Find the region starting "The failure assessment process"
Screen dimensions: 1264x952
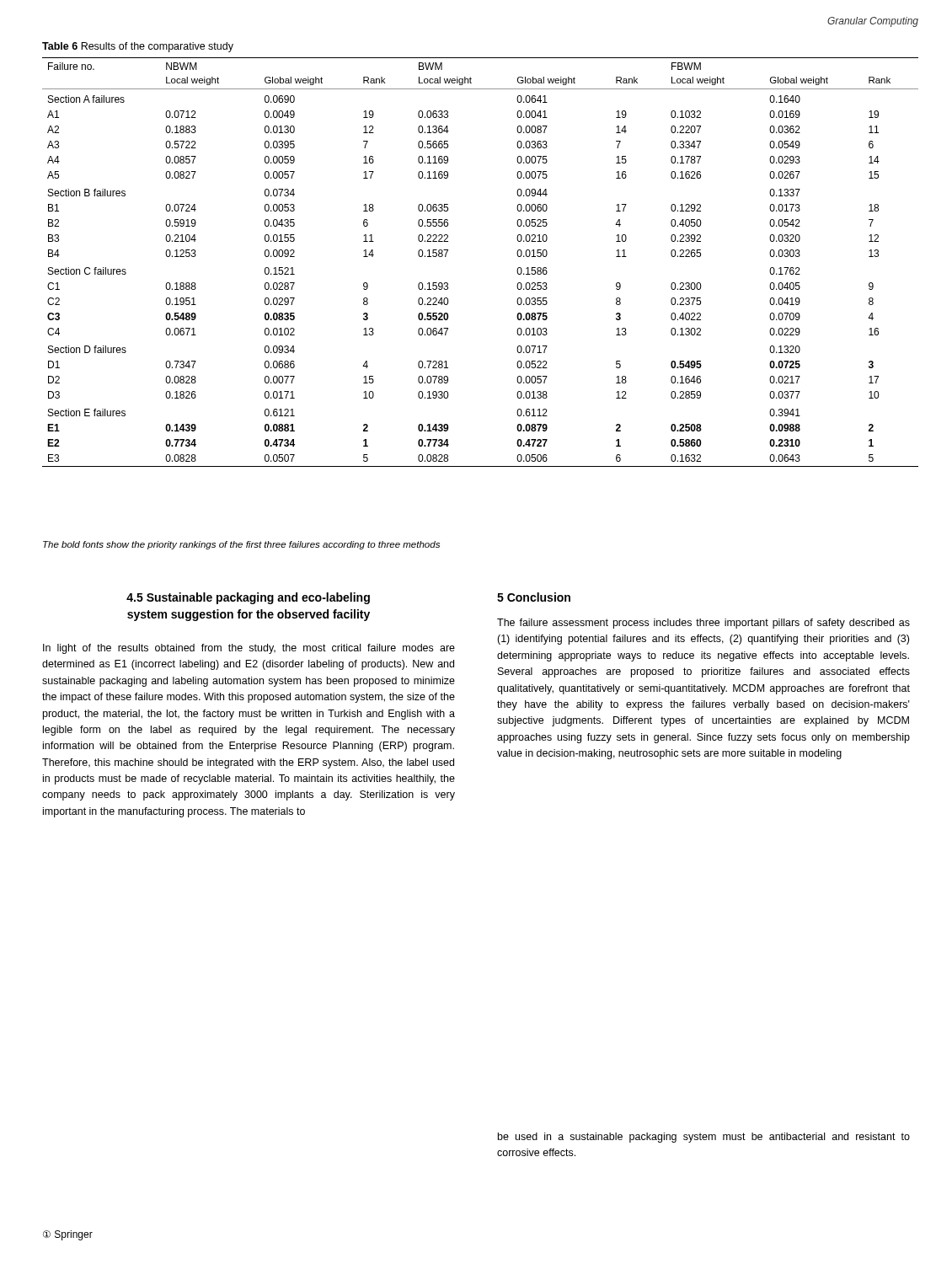pos(703,688)
